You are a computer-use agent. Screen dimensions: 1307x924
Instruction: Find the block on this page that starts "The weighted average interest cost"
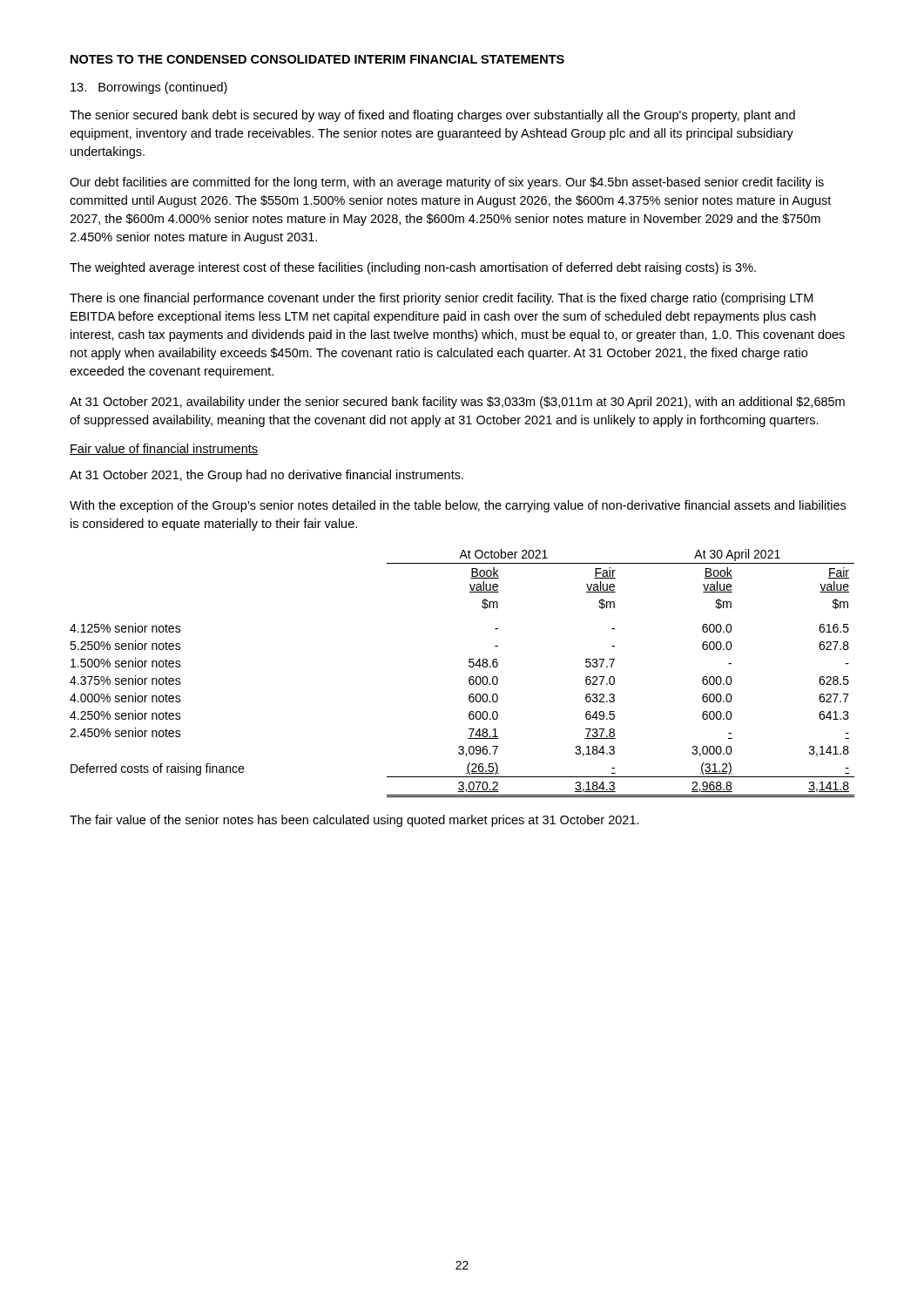coord(462,268)
